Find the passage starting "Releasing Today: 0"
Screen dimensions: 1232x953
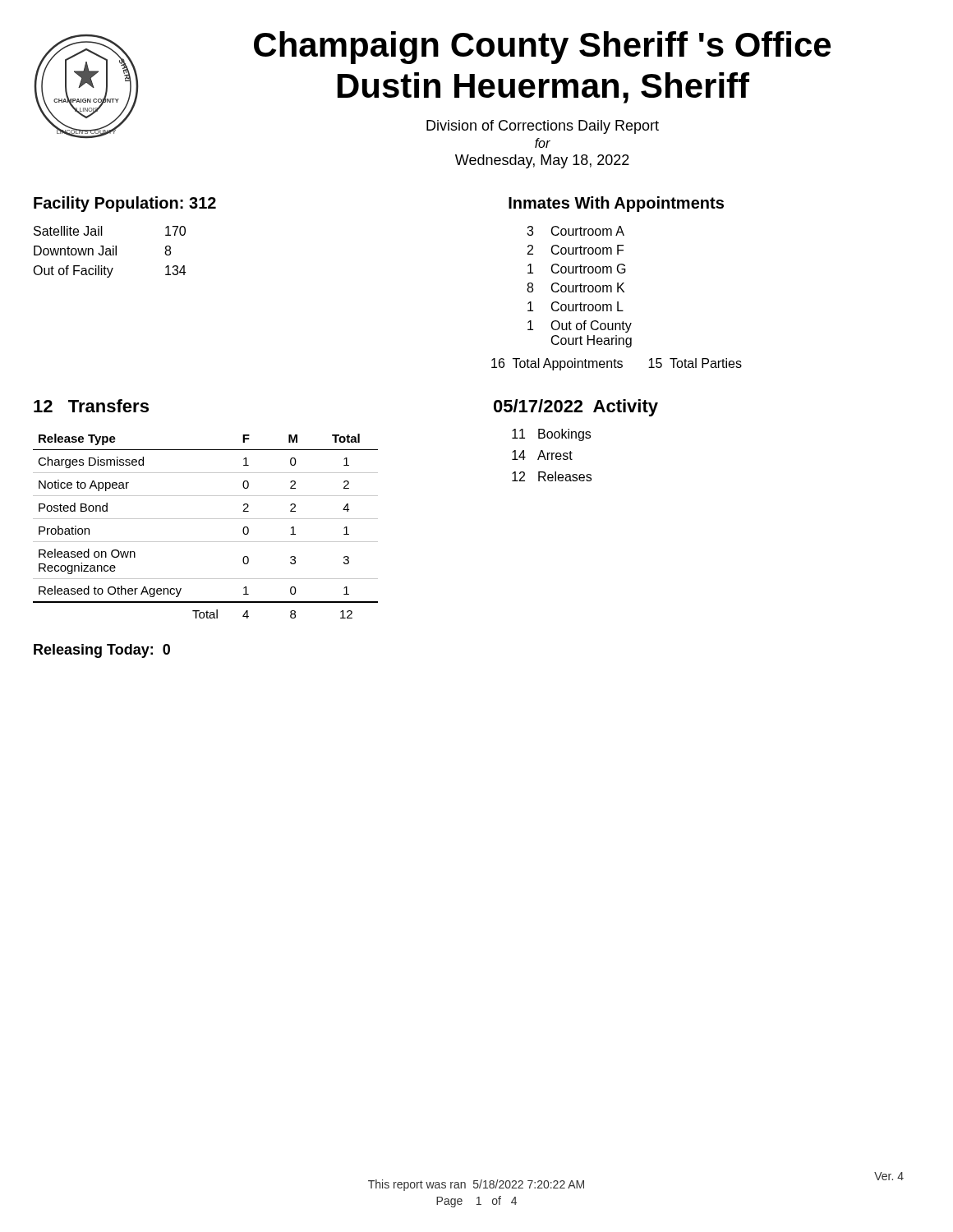click(102, 650)
